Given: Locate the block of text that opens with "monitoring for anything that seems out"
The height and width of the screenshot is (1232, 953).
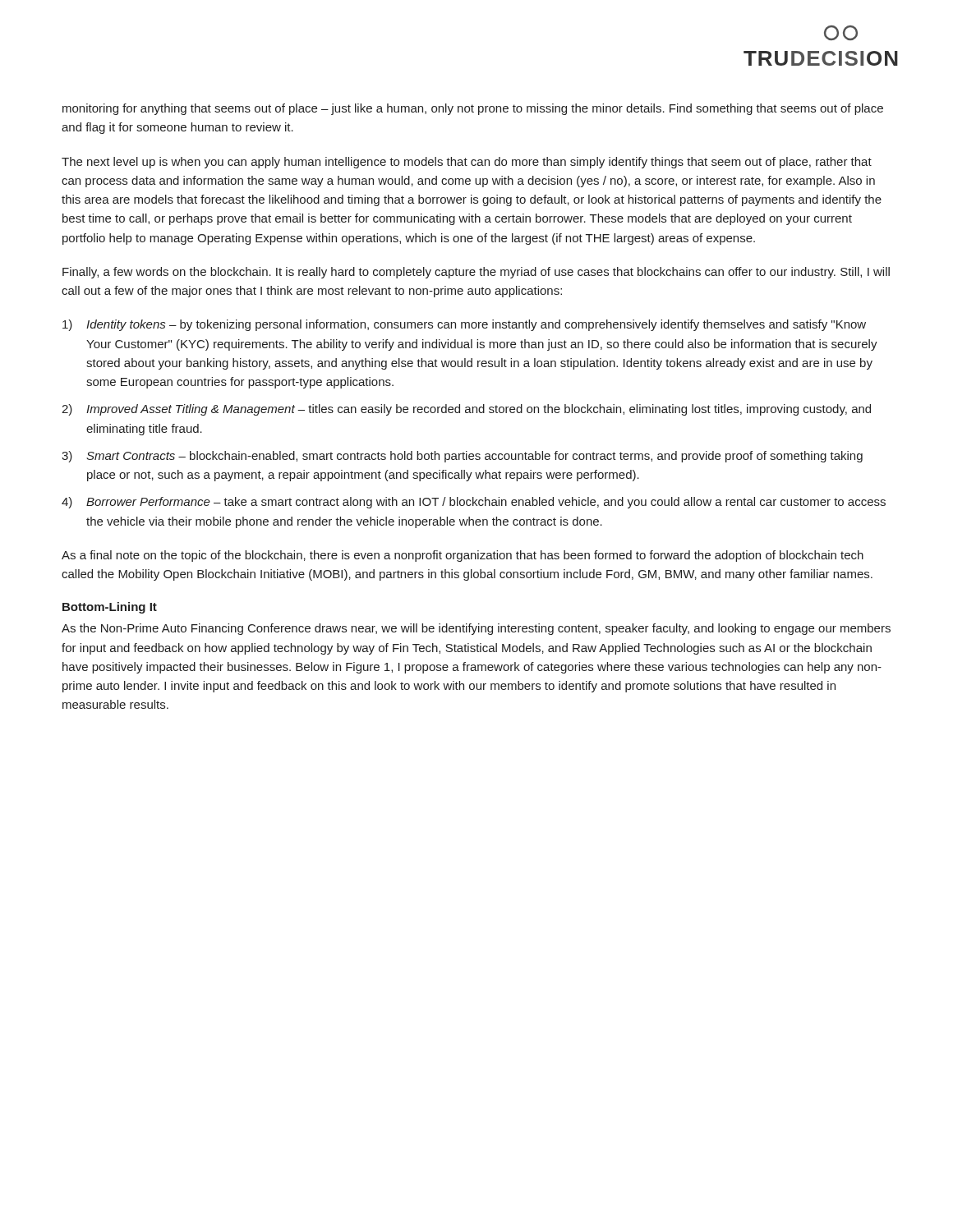Looking at the screenshot, I should [473, 118].
